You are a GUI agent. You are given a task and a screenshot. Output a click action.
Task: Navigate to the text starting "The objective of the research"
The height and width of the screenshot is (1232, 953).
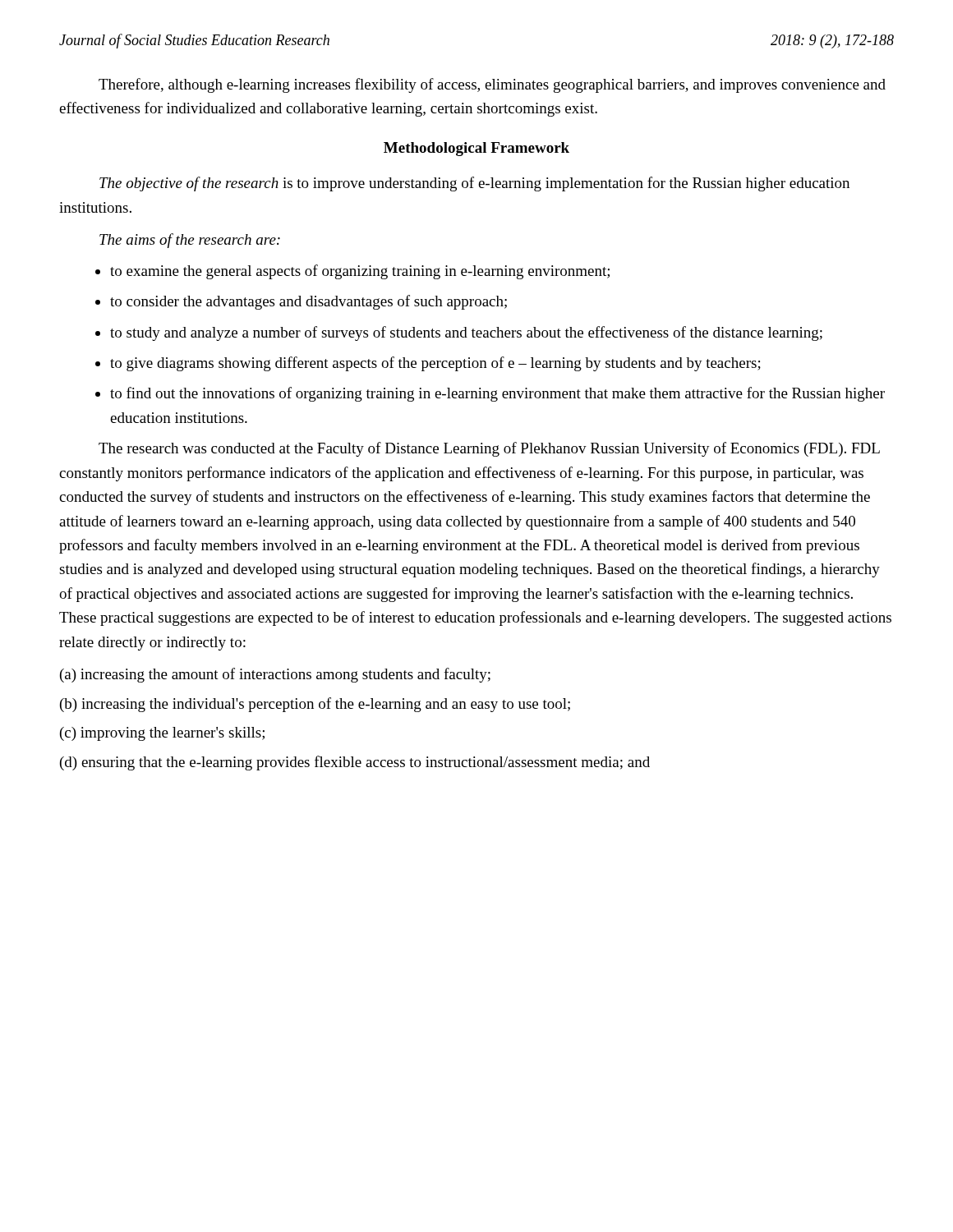[x=455, y=195]
